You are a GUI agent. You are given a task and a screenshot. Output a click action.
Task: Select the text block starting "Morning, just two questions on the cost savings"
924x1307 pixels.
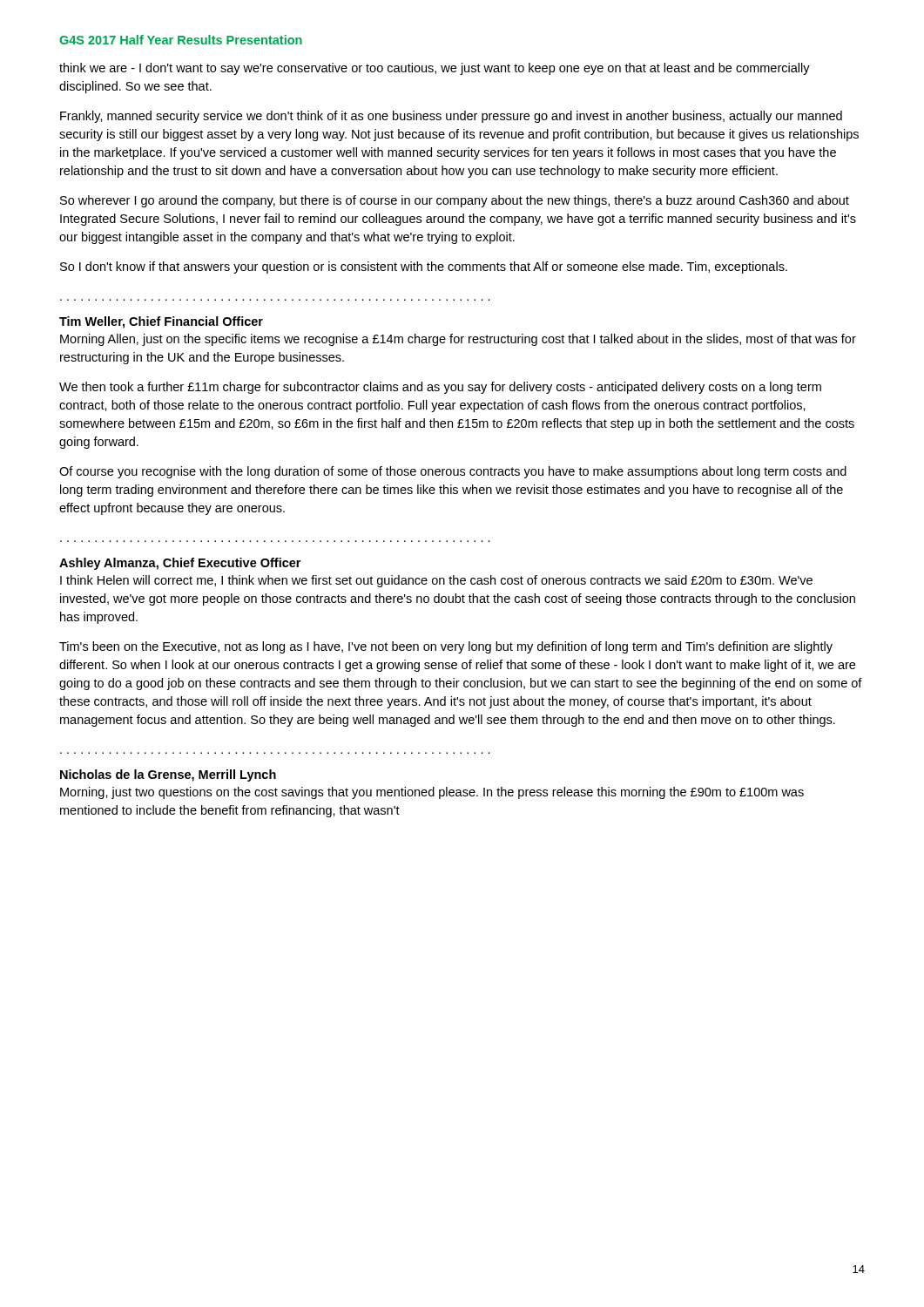tap(462, 802)
